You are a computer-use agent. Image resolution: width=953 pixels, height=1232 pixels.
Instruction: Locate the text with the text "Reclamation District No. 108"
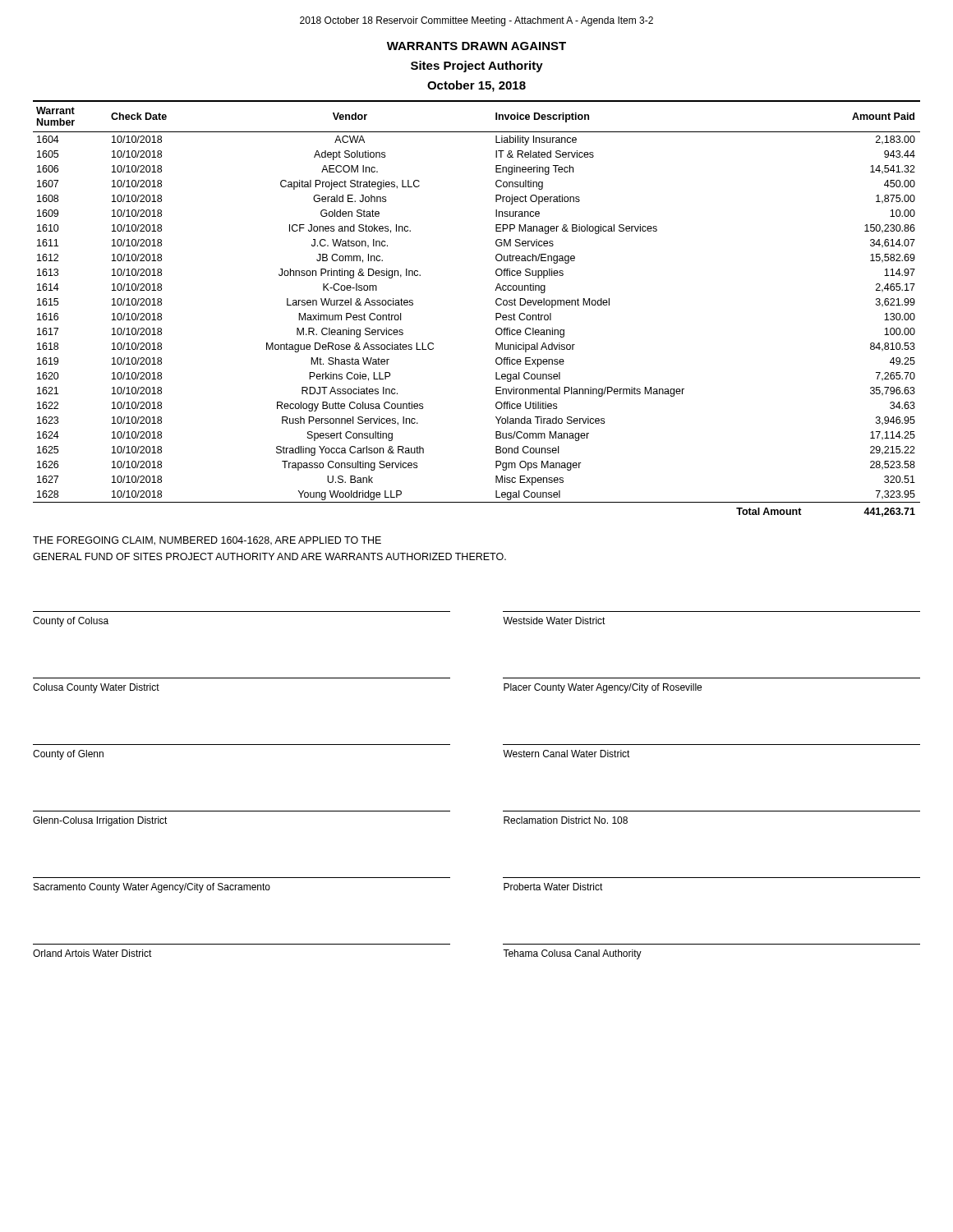pyautogui.click(x=712, y=806)
